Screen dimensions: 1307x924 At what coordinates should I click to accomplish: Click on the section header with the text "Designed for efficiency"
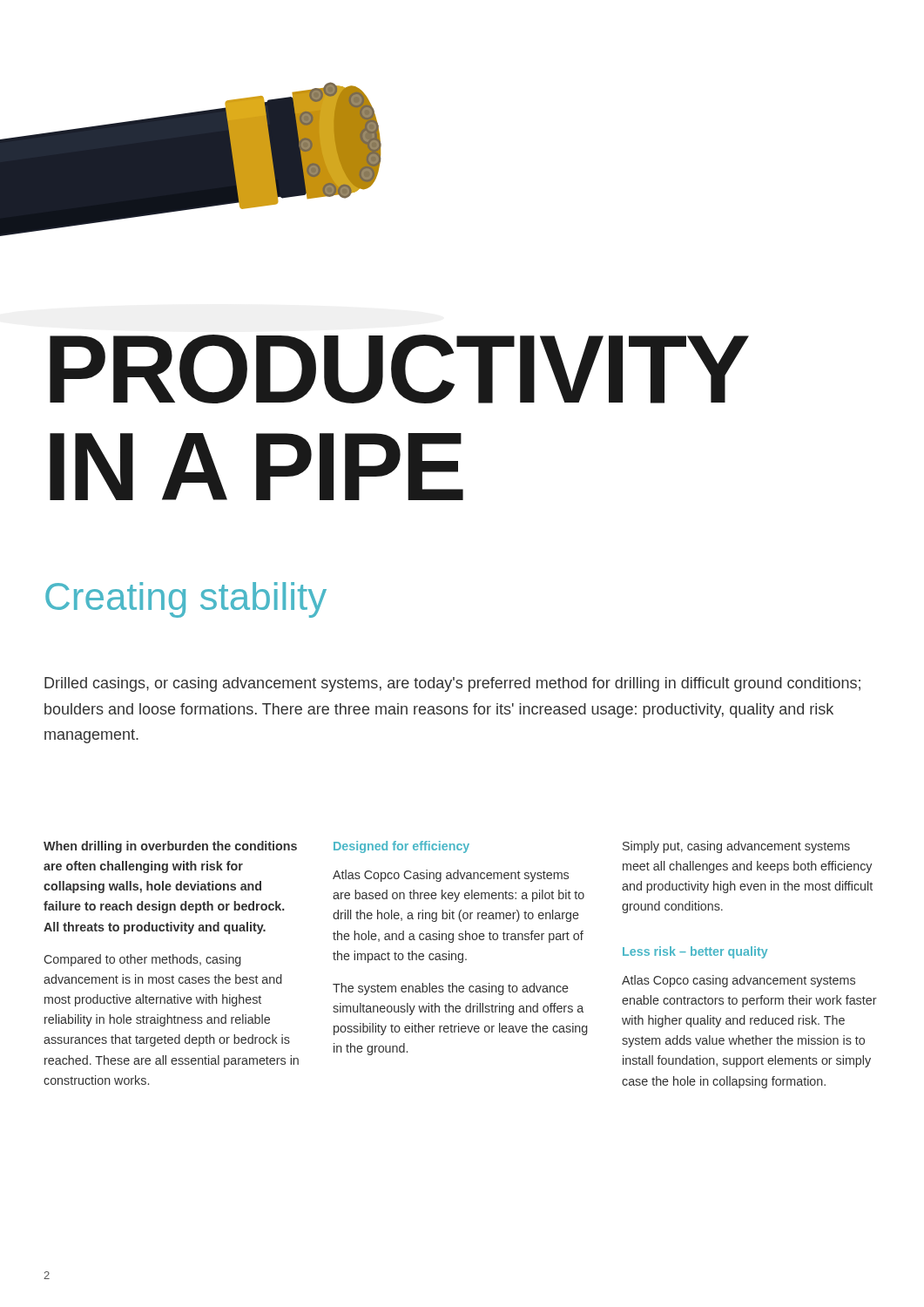coord(401,846)
